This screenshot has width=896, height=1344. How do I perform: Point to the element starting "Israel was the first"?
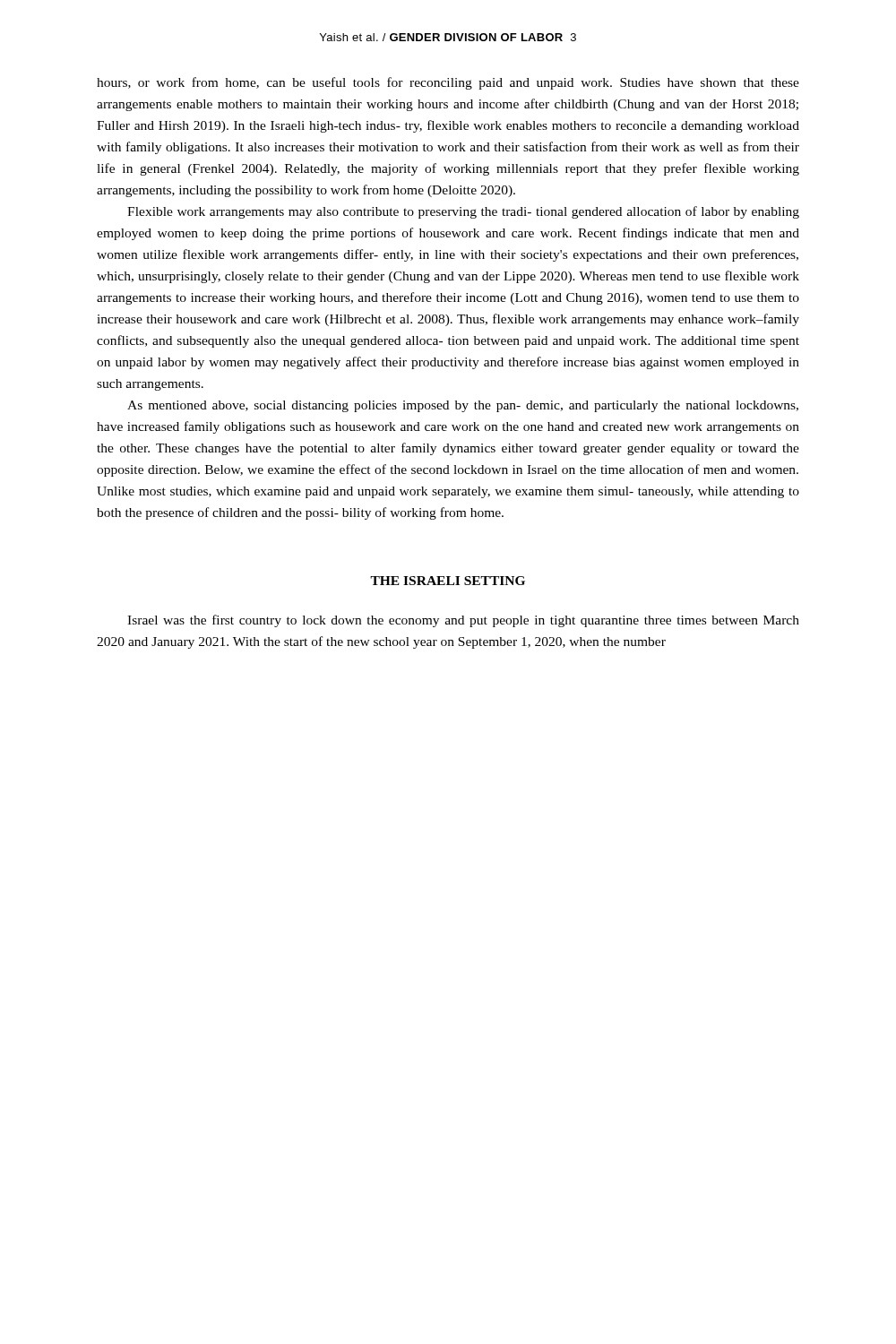pos(448,631)
